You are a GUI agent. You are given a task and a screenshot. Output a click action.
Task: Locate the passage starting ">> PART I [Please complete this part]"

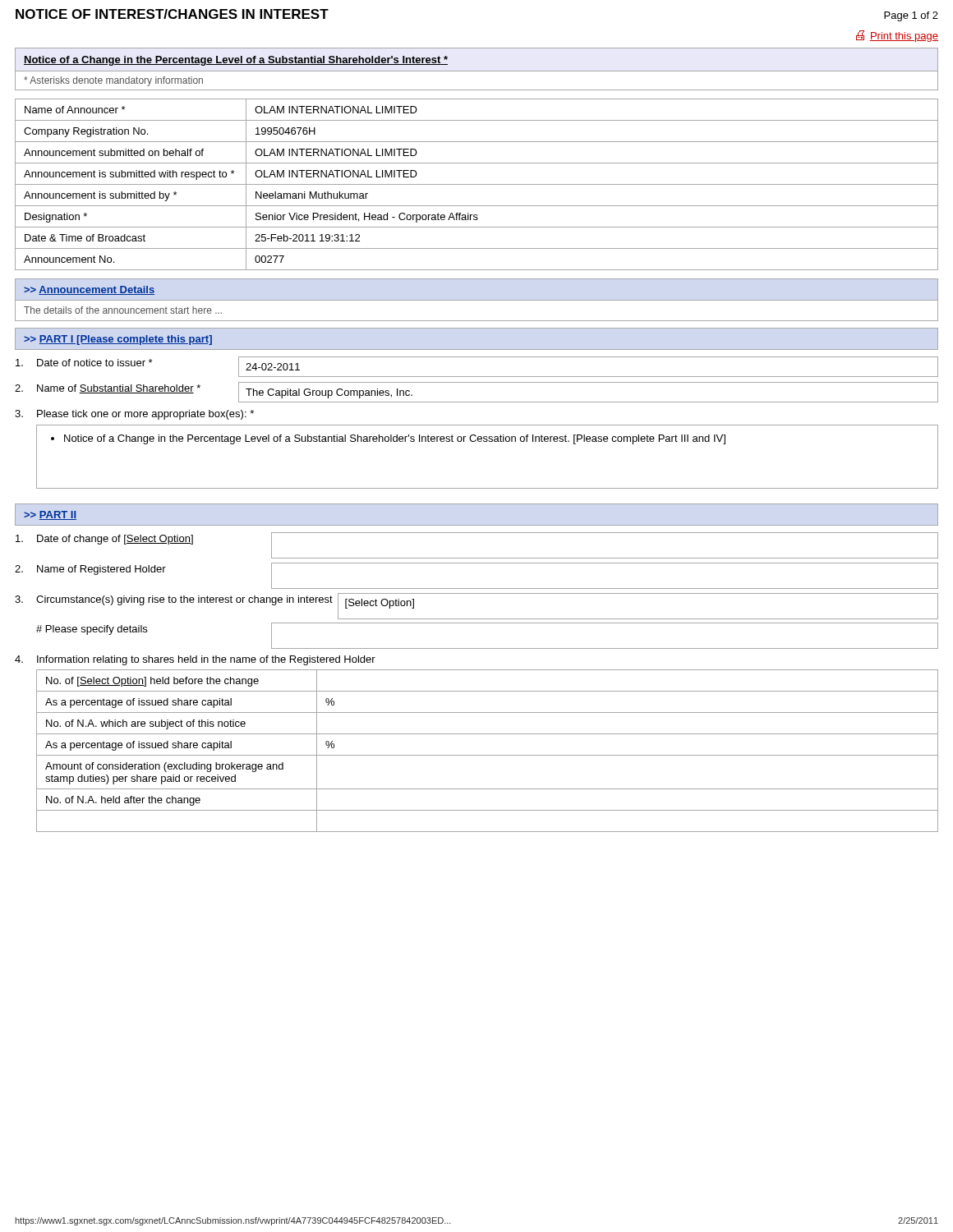point(118,339)
